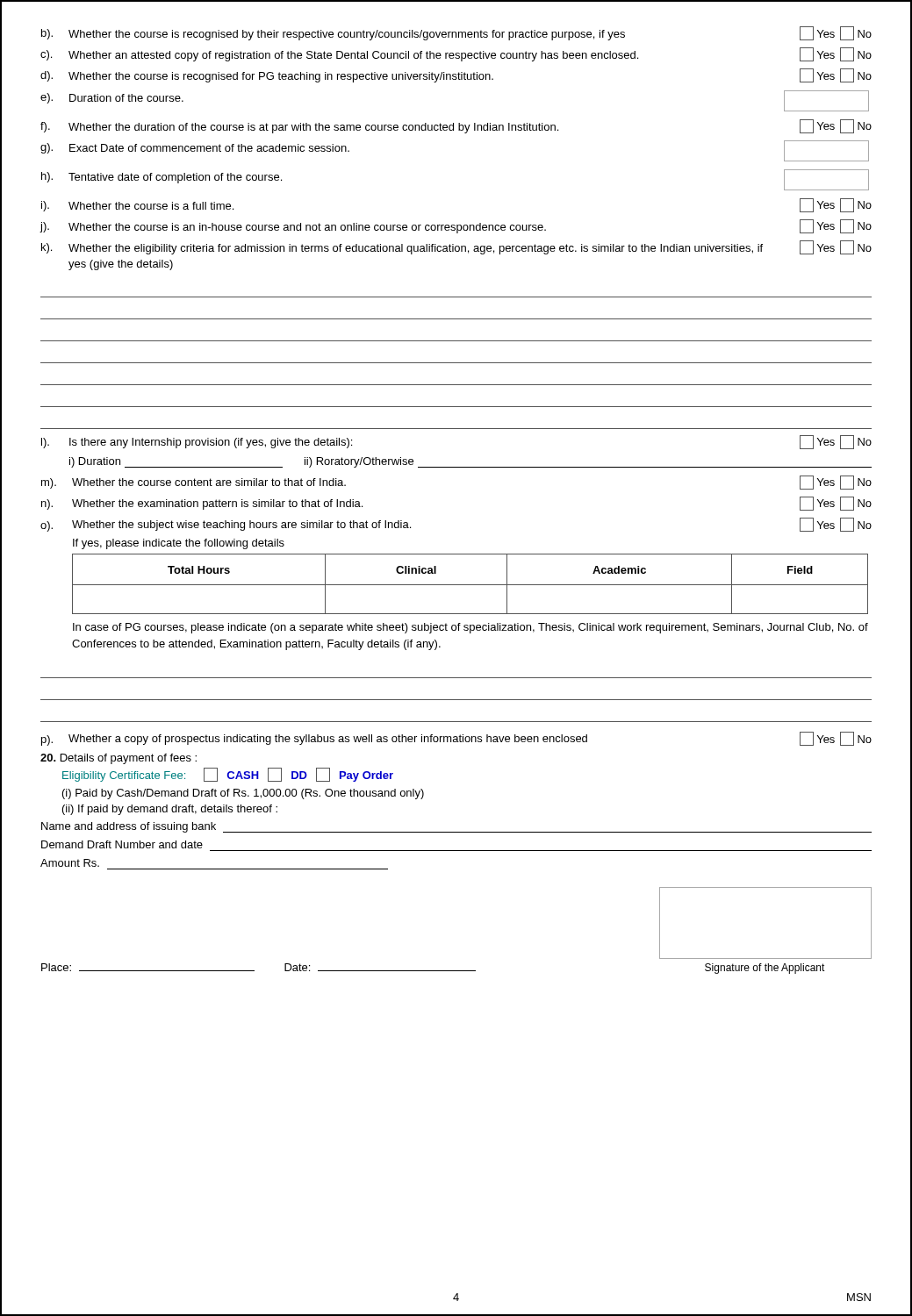The width and height of the screenshot is (912, 1316).
Task: Point to the block beginning "l). Is there any"
Action: 212,442
